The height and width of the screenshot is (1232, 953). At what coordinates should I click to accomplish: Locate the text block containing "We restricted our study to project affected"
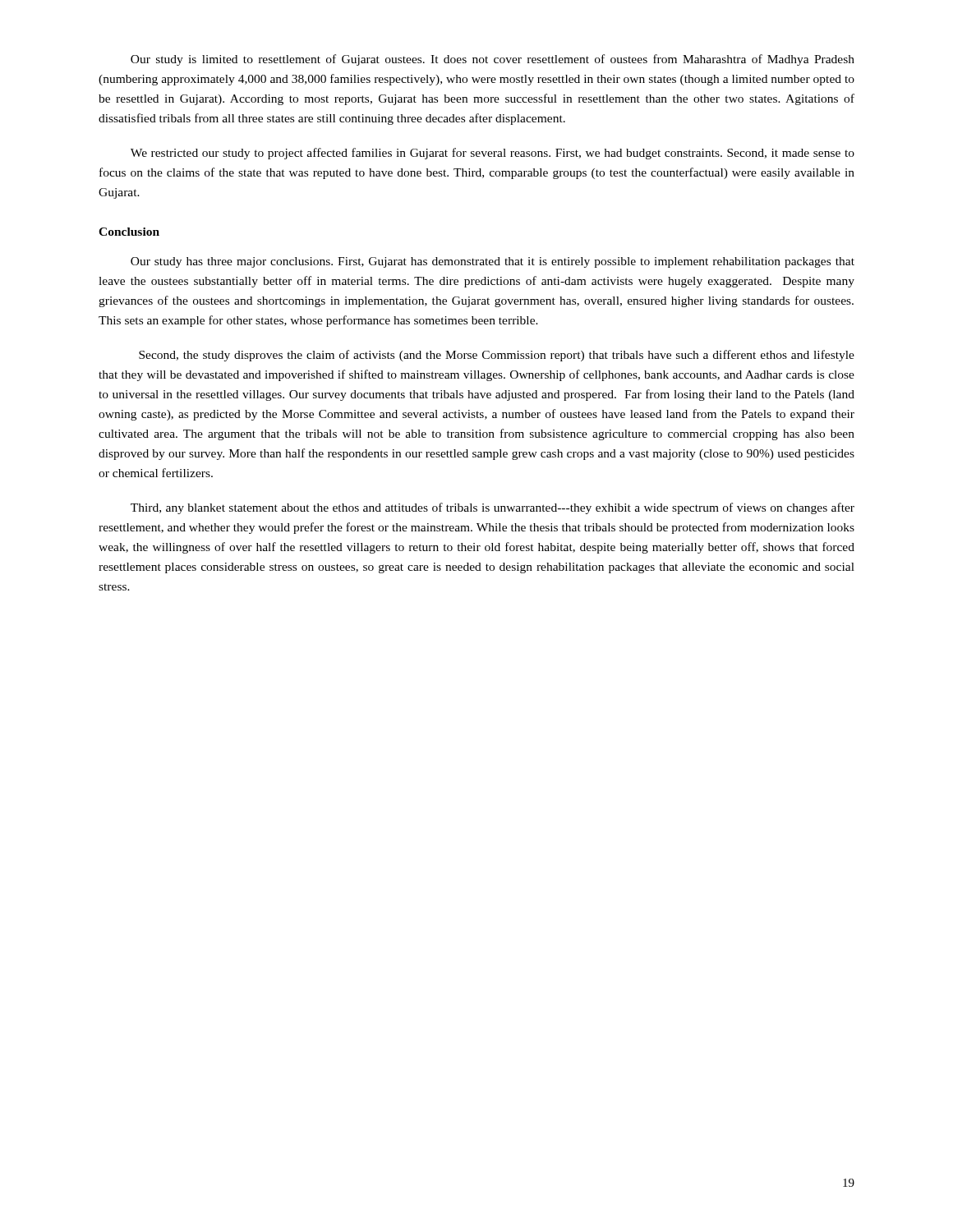(476, 172)
